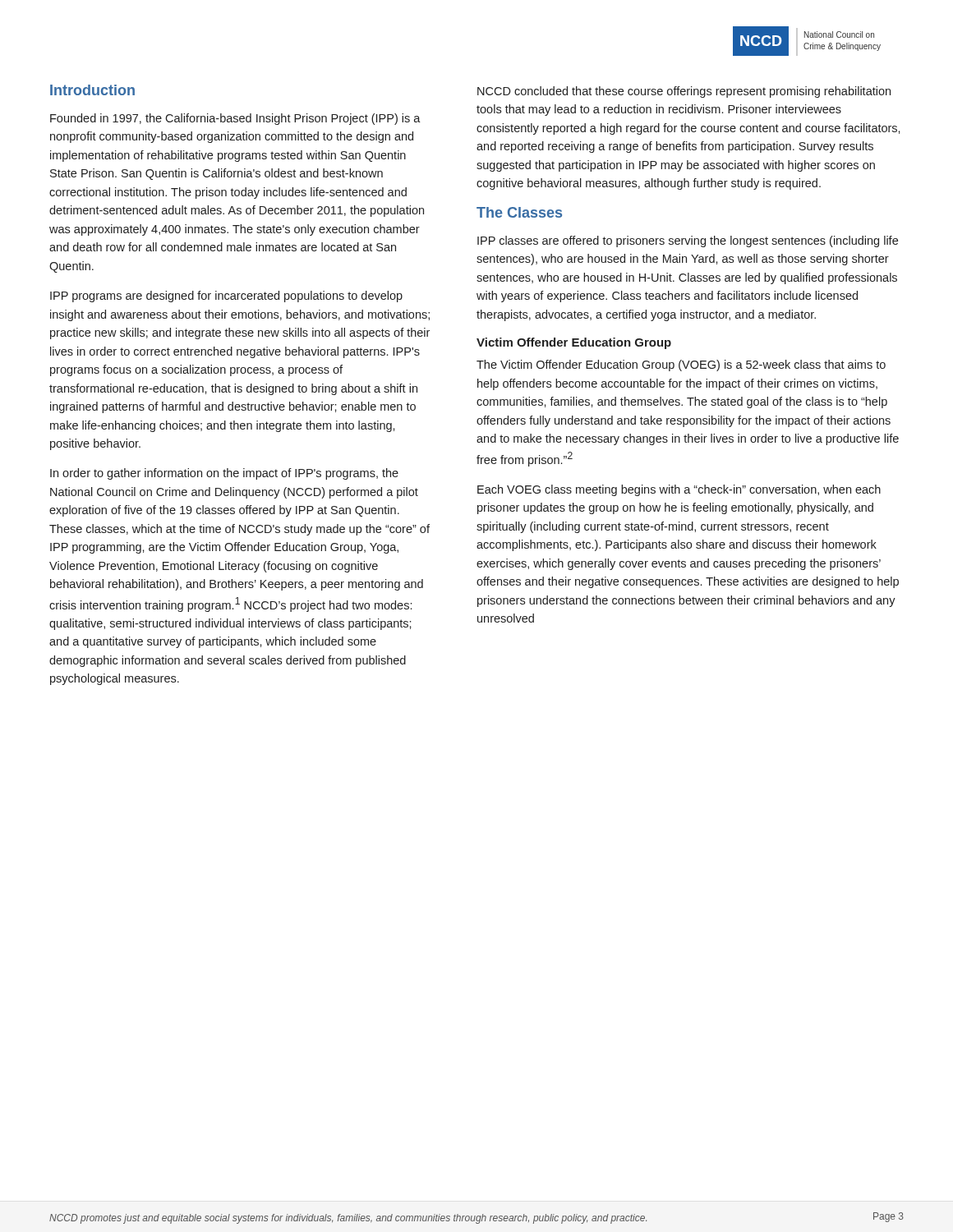Find the text block starting "In order to gather"
This screenshot has height=1232, width=953.
pos(240,576)
